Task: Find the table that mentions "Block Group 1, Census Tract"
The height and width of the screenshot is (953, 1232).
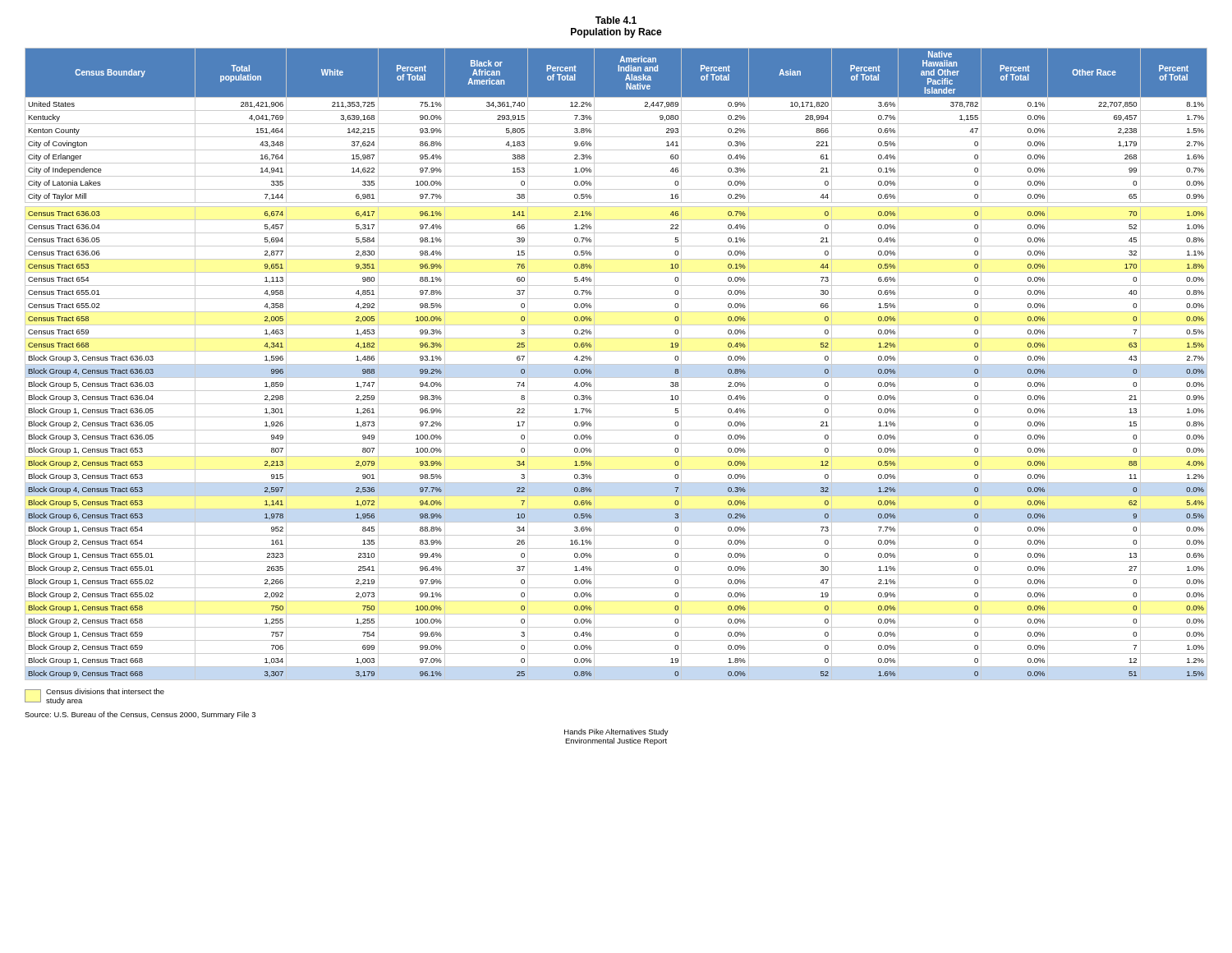Action: (x=616, y=364)
